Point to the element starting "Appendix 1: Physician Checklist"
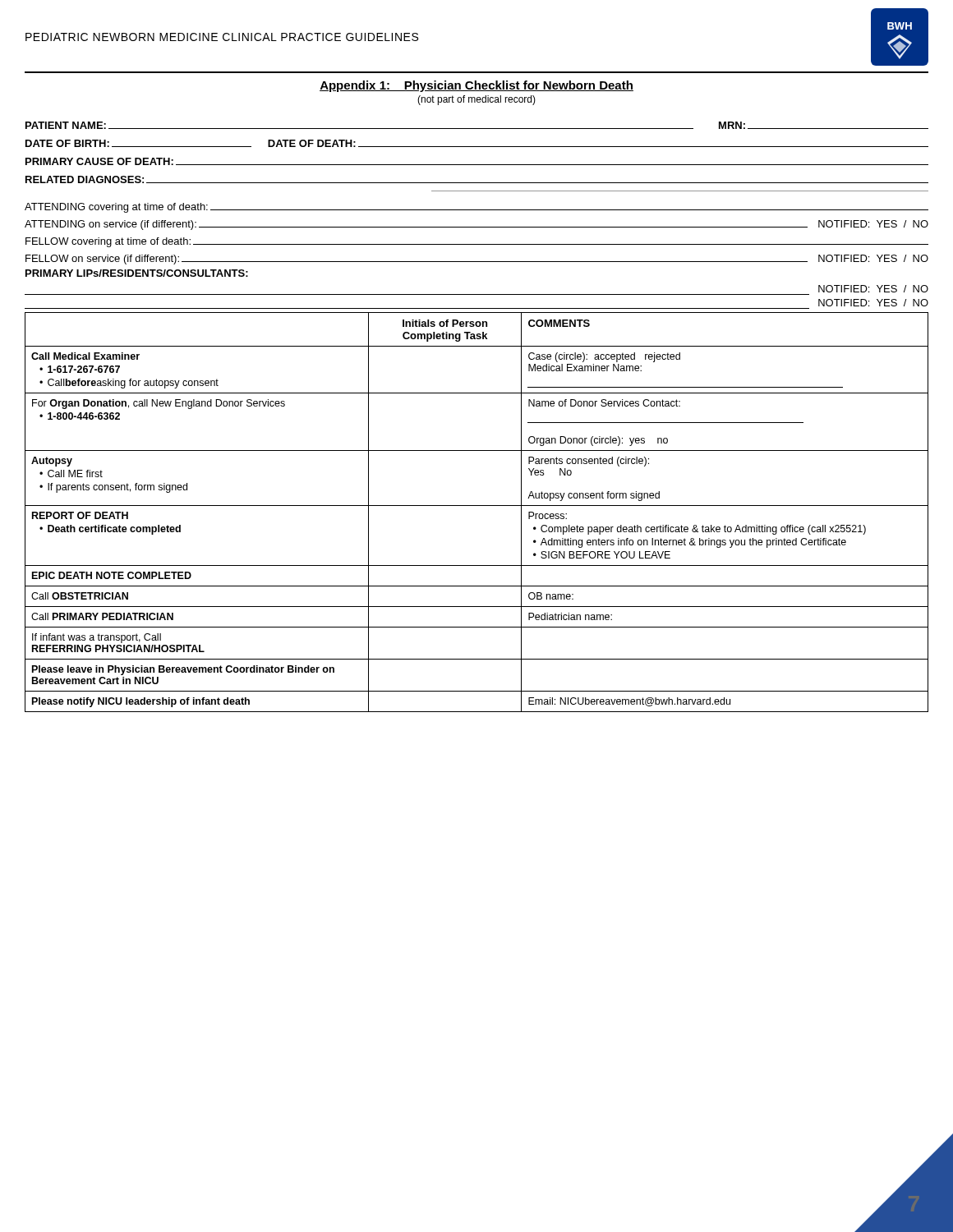953x1232 pixels. pos(476,85)
